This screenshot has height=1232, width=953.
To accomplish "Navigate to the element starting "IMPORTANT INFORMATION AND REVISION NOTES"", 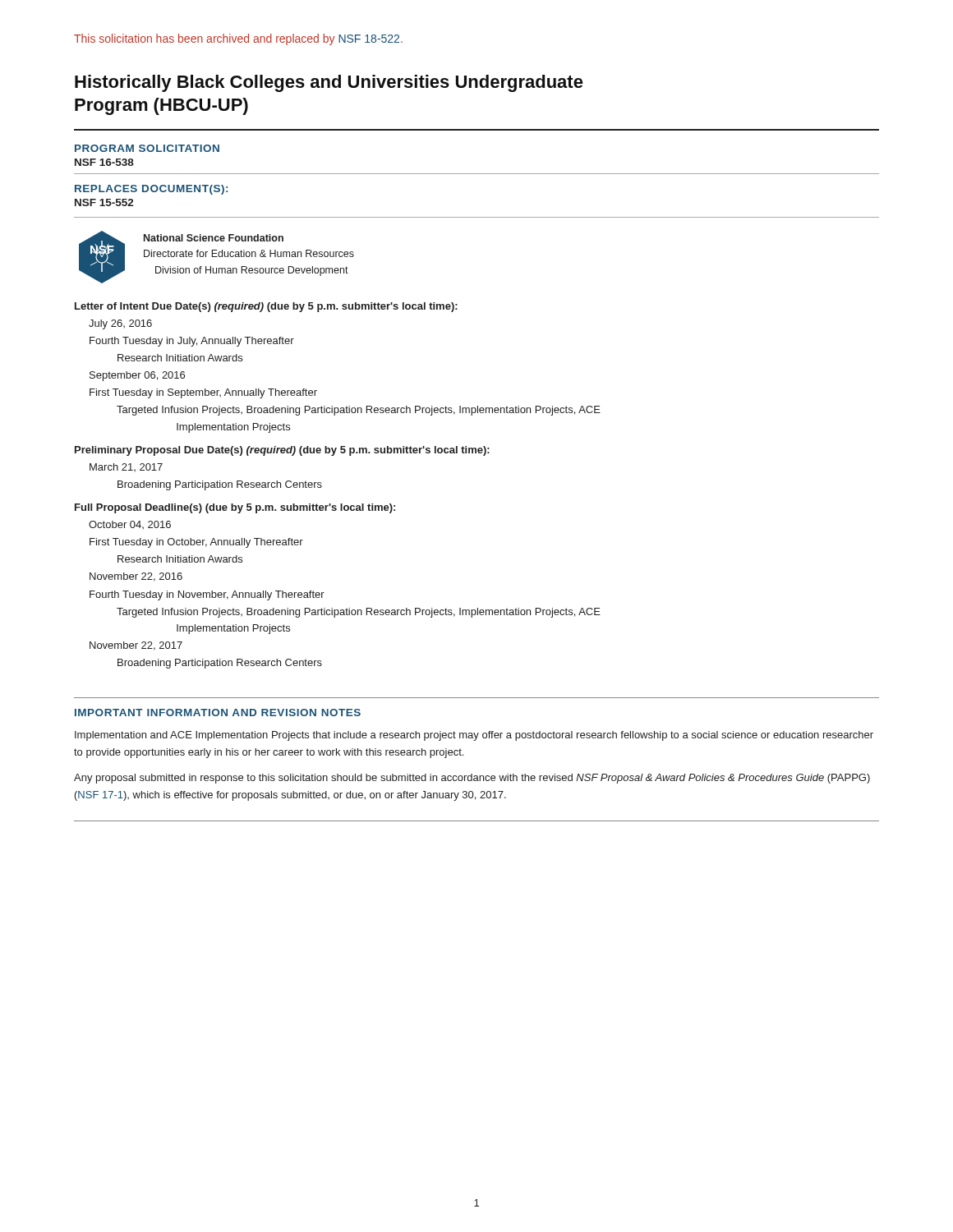I will tap(218, 713).
